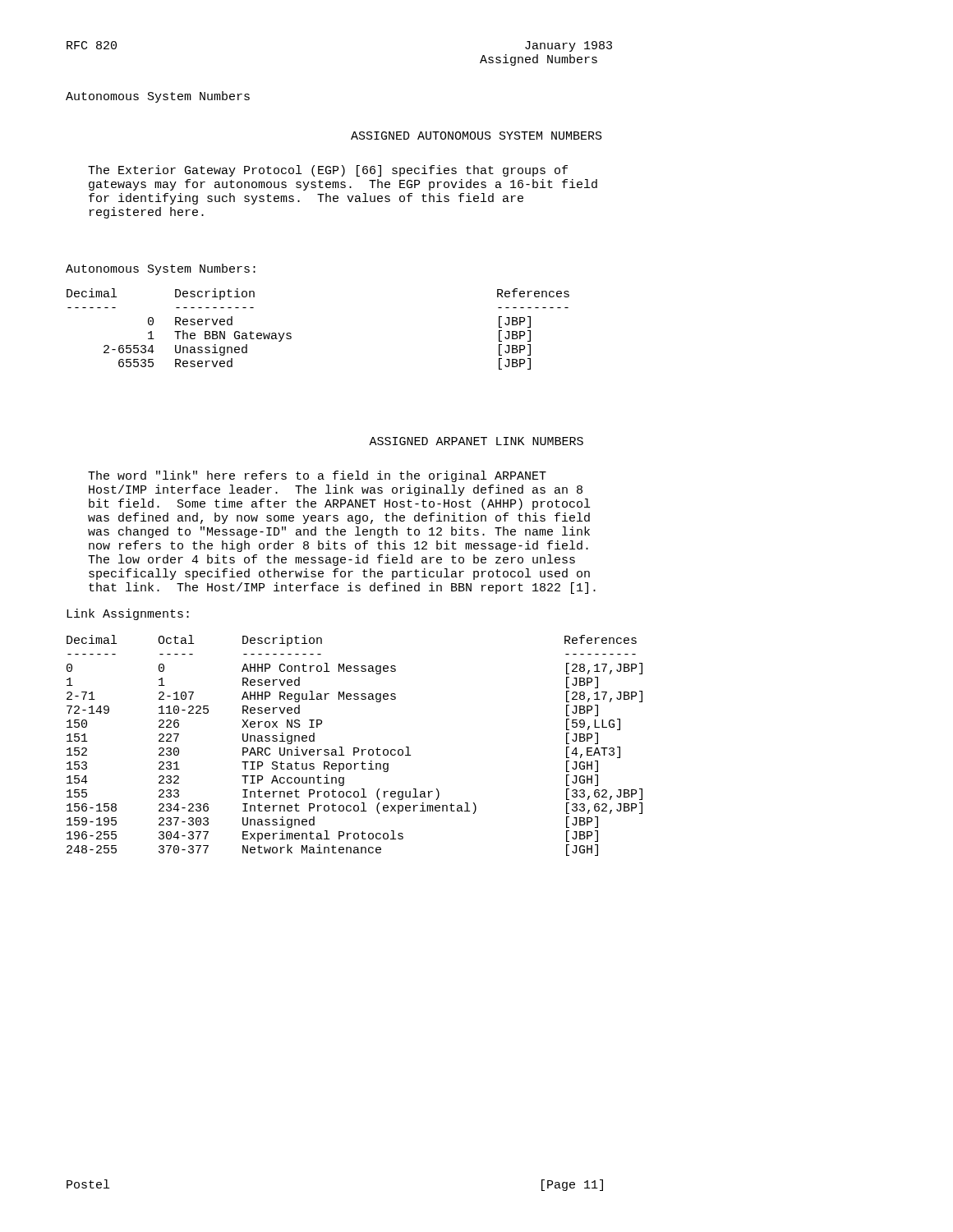
Task: Locate the table with the text "PARC Universal Protocol"
Action: click(360, 746)
